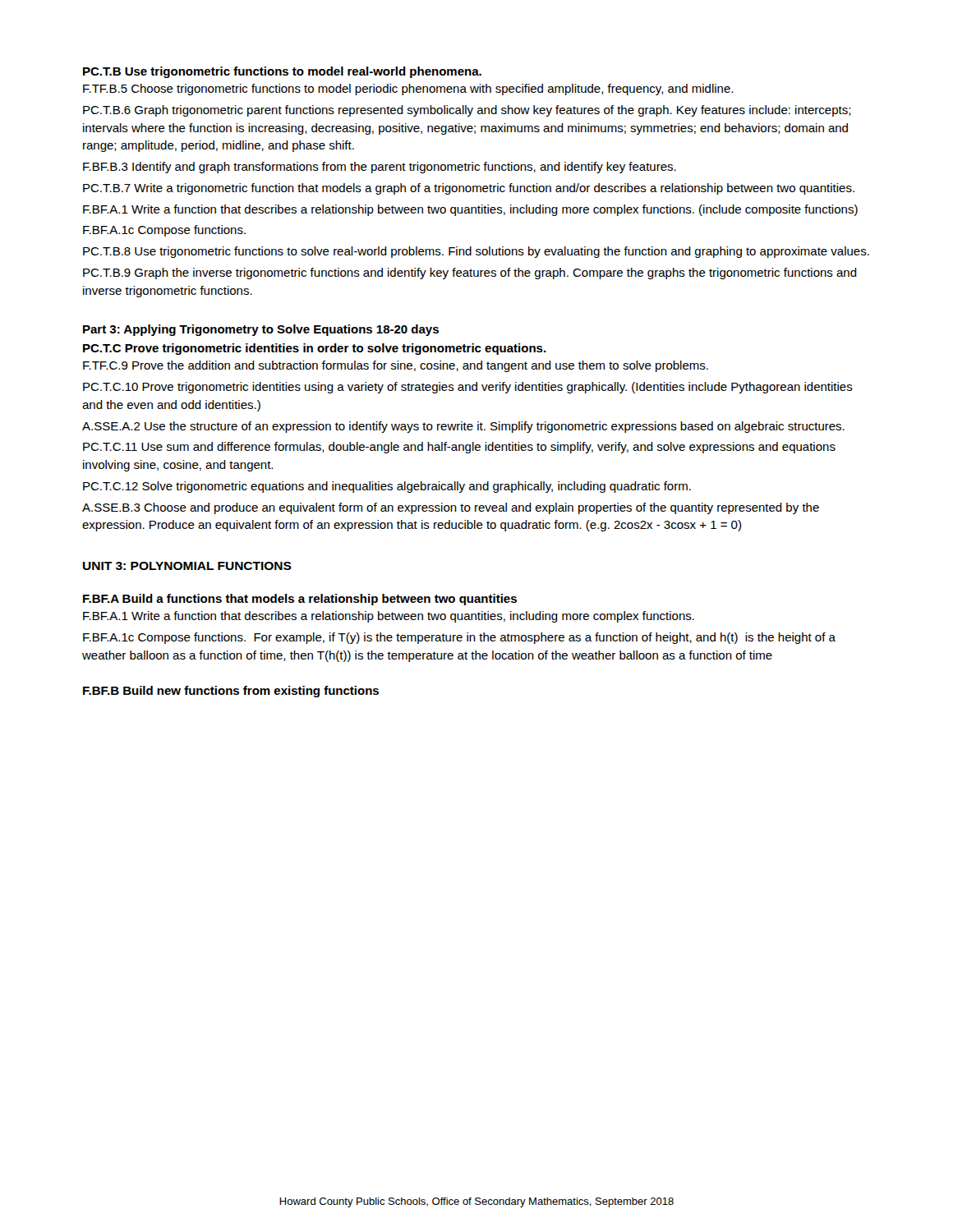Select the text starting "PC.T.C.12 Solve trigonometric equations"
Screen dimensions: 1232x953
click(387, 486)
